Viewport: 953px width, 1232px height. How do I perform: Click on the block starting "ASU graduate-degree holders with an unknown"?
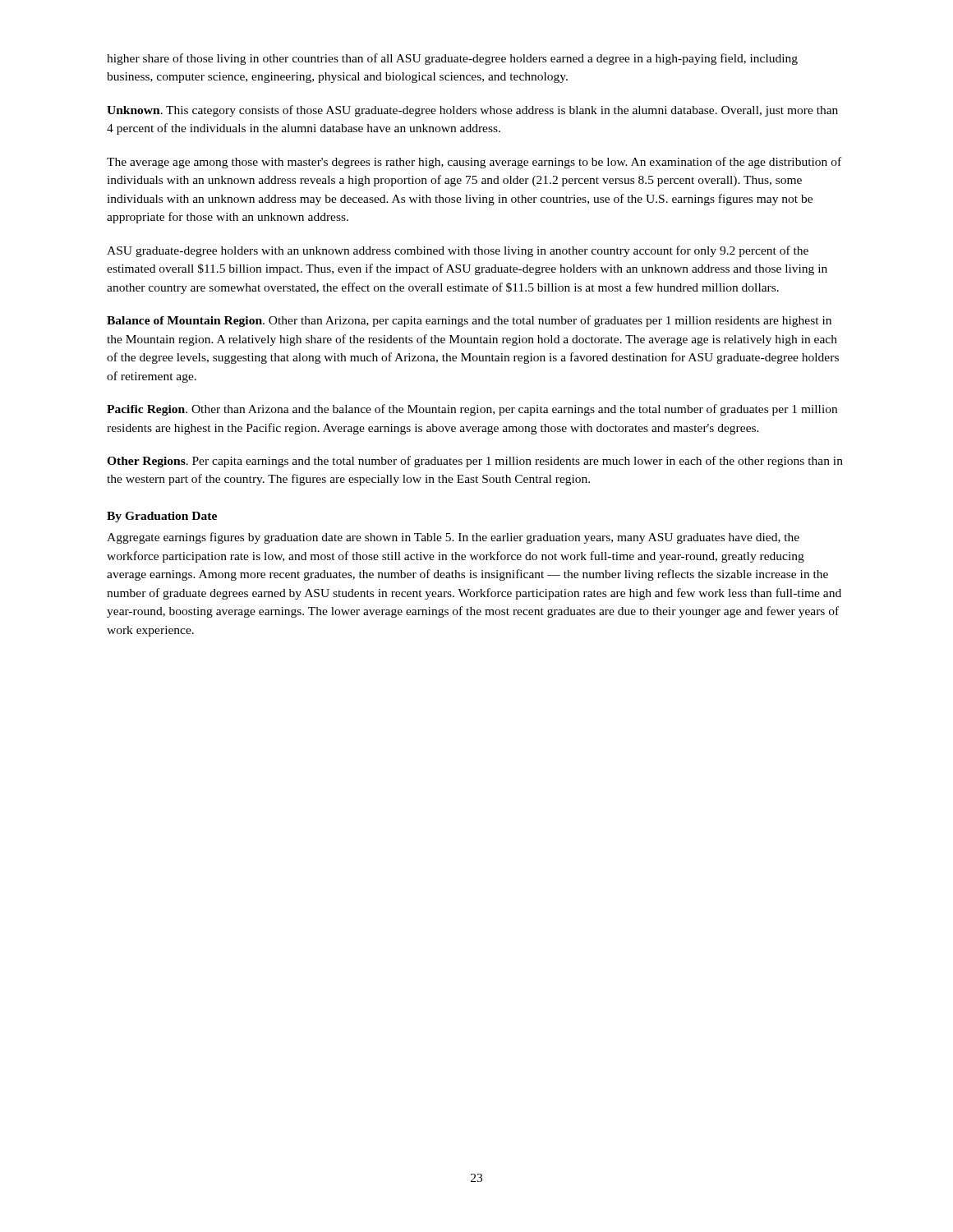(x=467, y=268)
